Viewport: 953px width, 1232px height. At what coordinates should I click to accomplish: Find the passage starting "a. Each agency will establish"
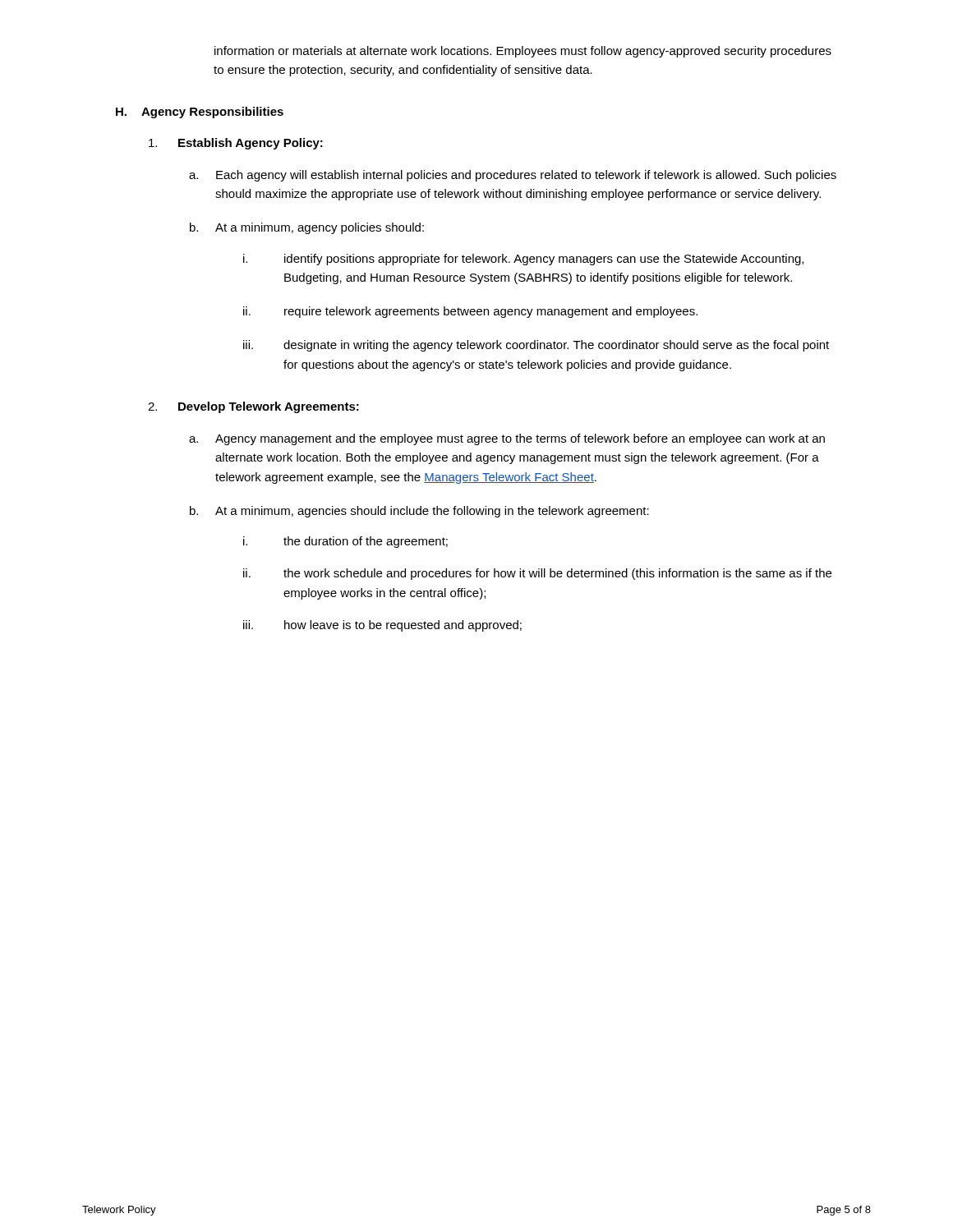click(513, 184)
